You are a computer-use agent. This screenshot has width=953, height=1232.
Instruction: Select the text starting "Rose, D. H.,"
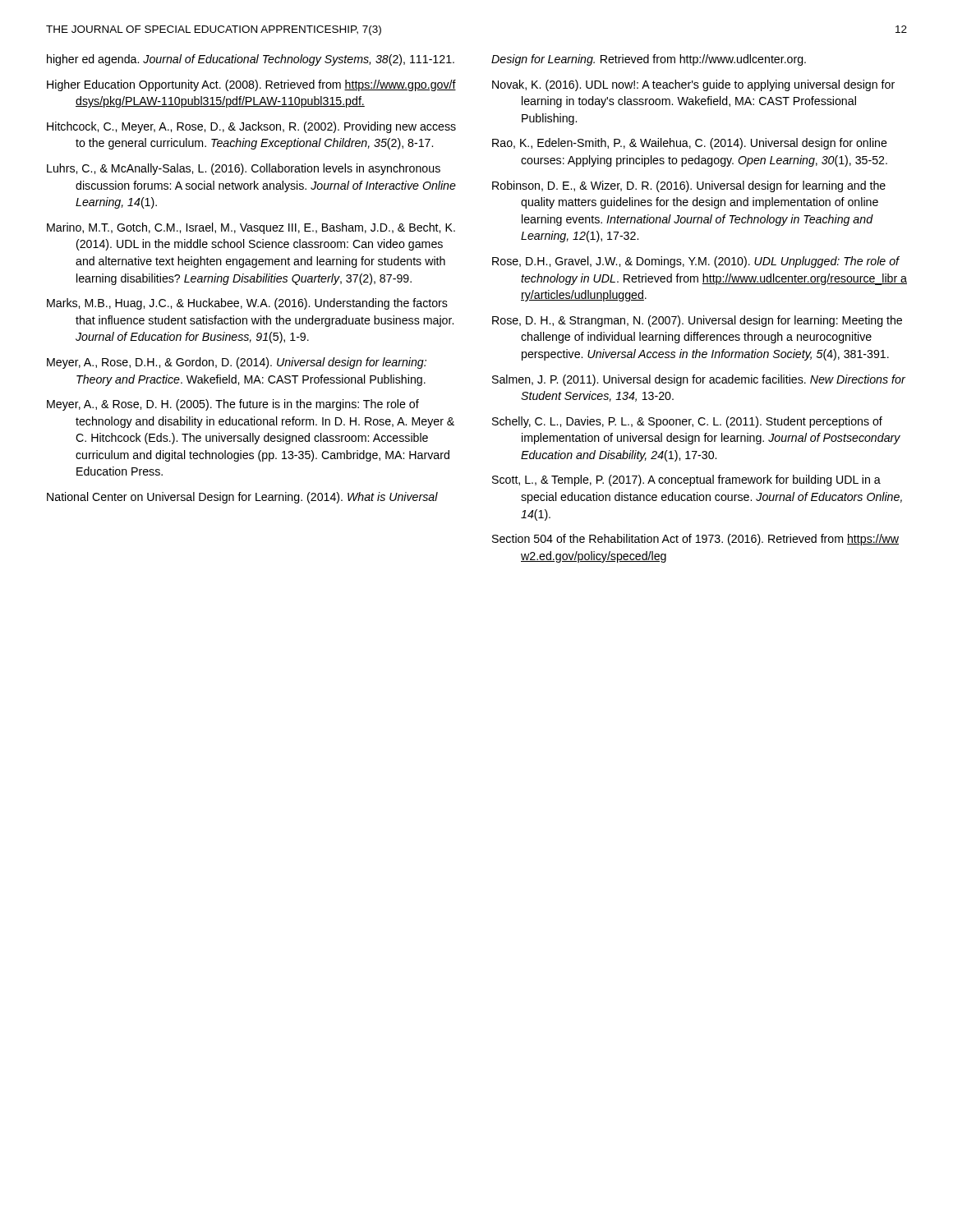697,337
